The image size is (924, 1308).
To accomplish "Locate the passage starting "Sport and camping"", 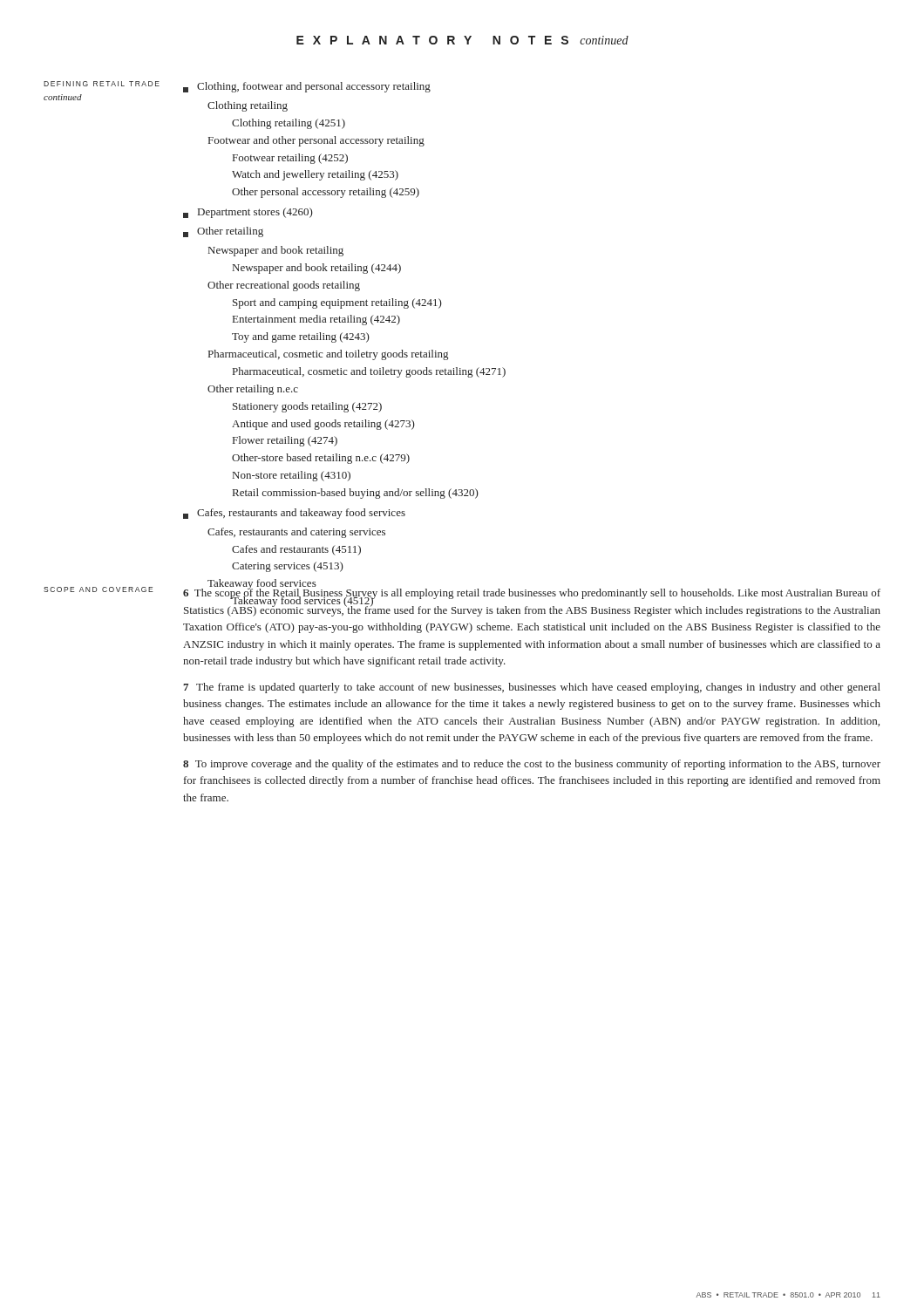I will (x=337, y=302).
